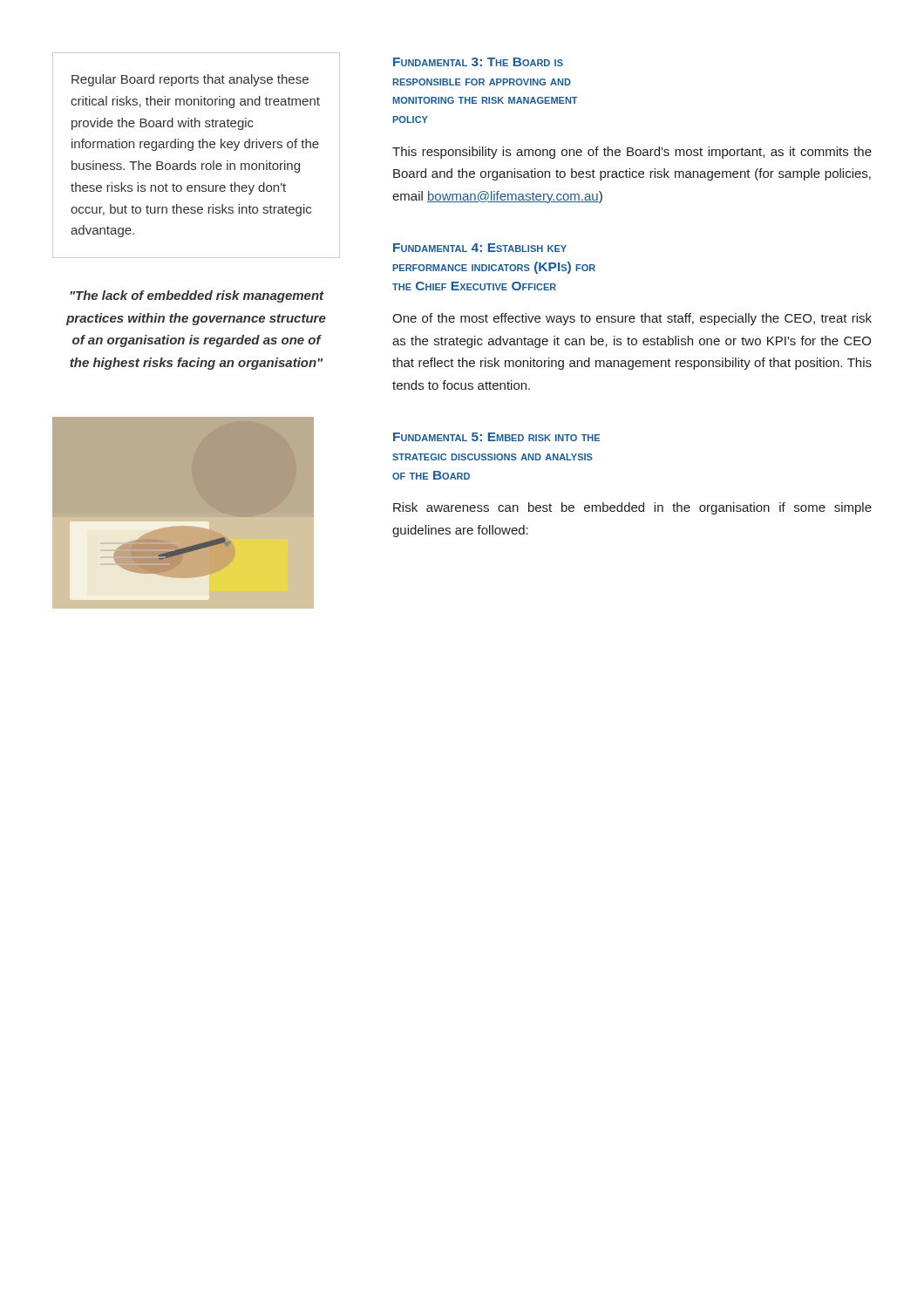Select the section header that says "Fundamental 3: The Board"
This screenshot has height=1308, width=924.
(x=485, y=90)
